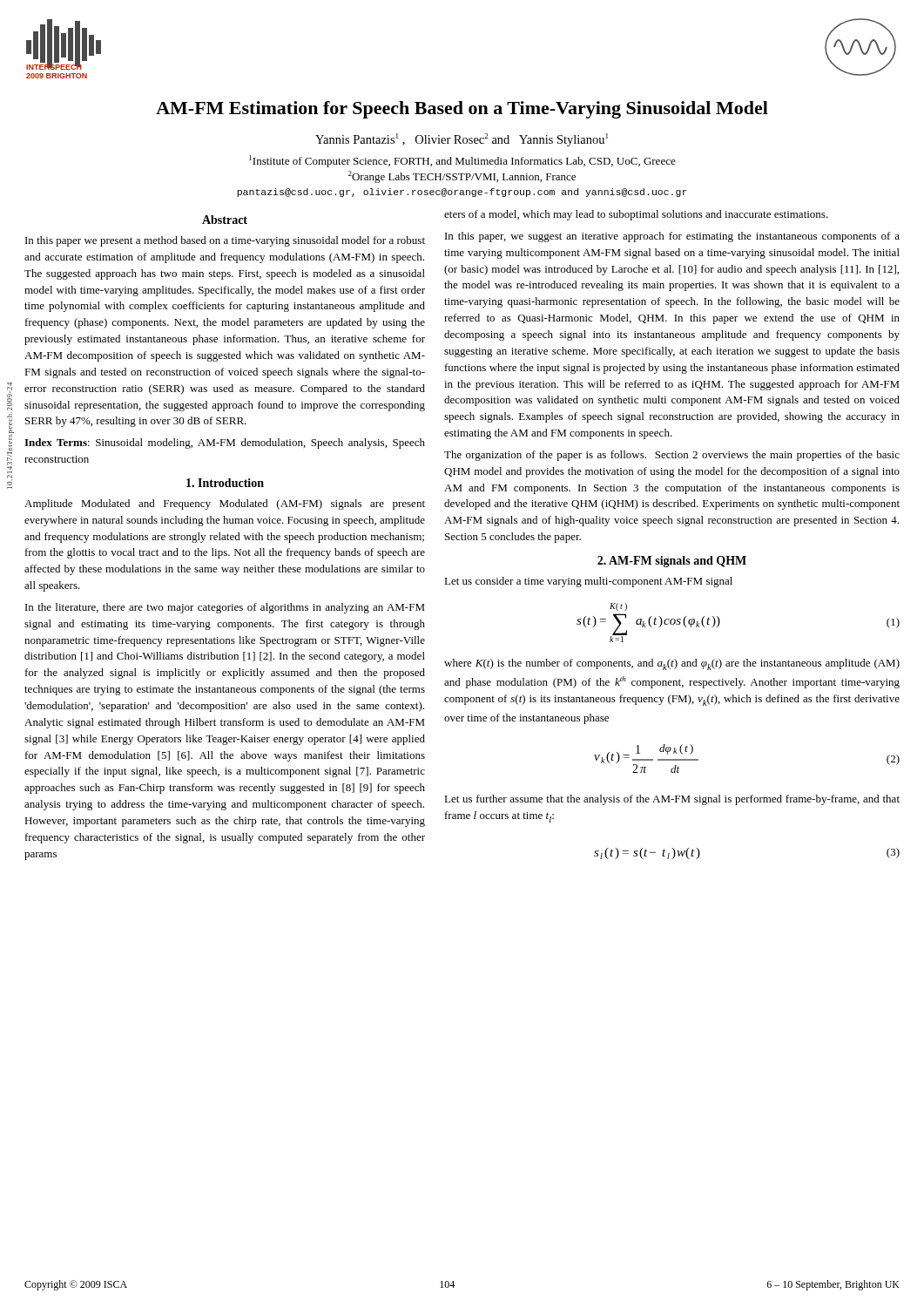This screenshot has width=924, height=1307.
Task: Locate the formula that says "s l ( t ) ="
Action: pyautogui.click(x=645, y=853)
